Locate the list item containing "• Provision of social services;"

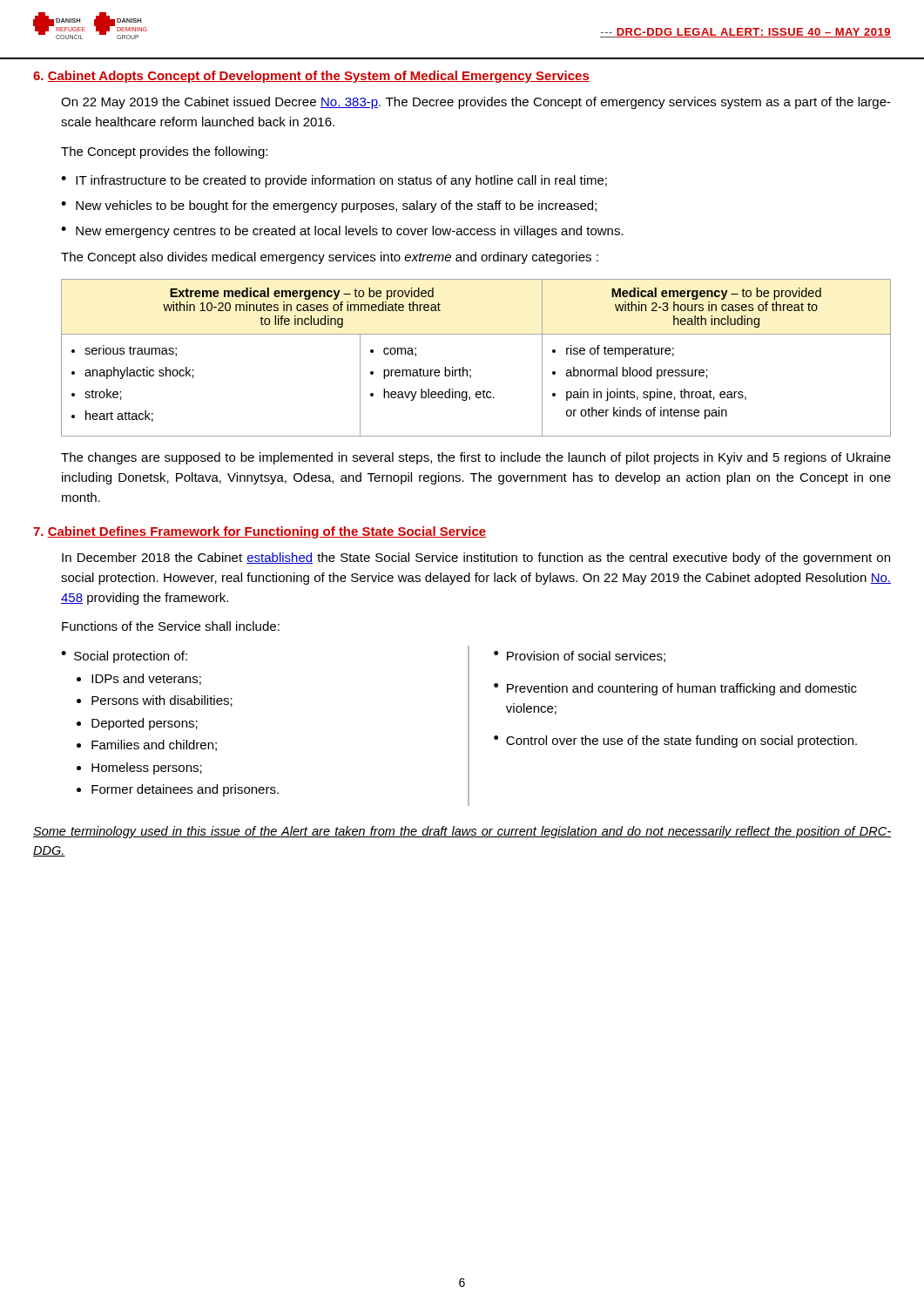pos(580,655)
